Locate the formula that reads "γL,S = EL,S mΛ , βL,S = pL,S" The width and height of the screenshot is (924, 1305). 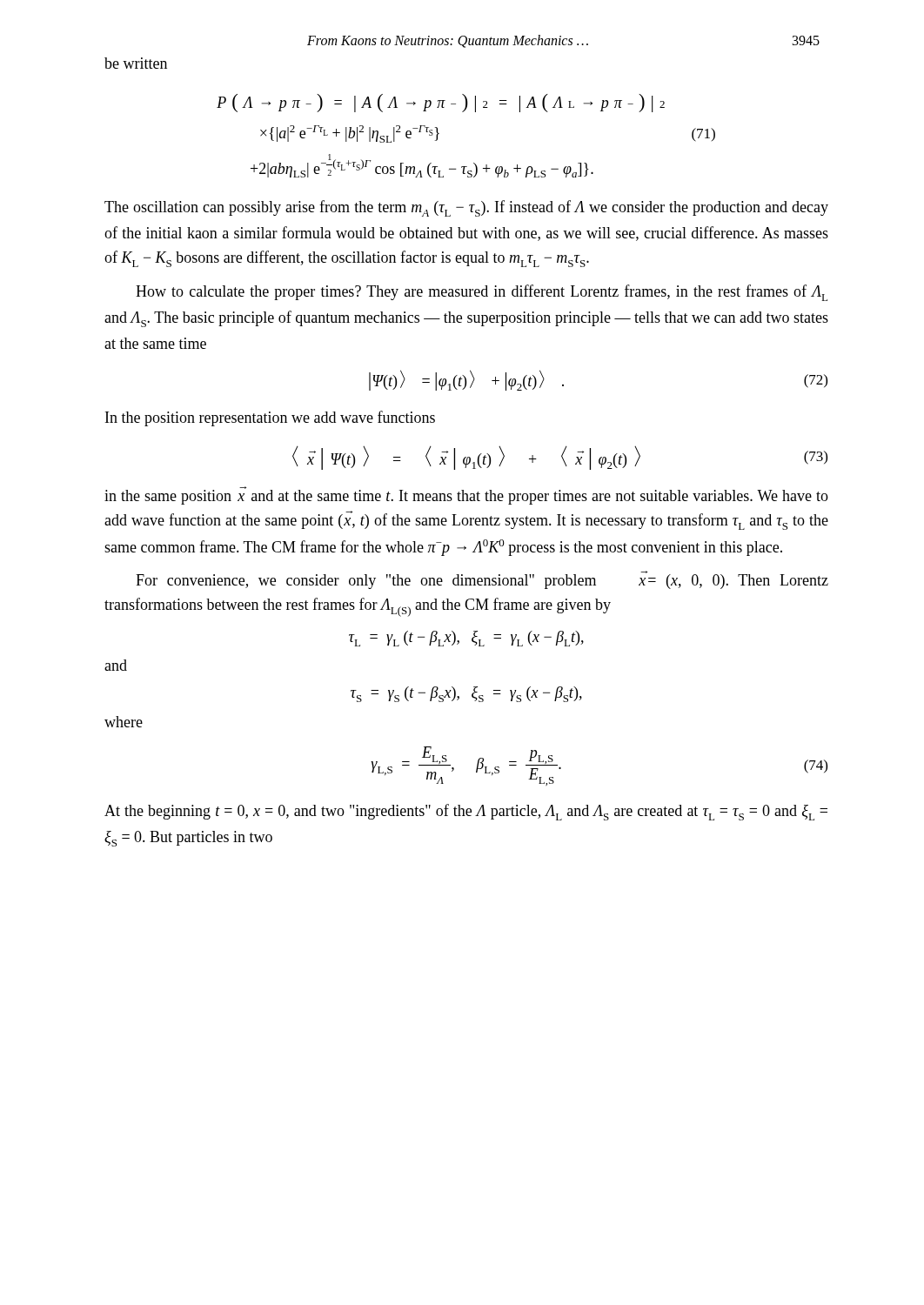(435, 765)
